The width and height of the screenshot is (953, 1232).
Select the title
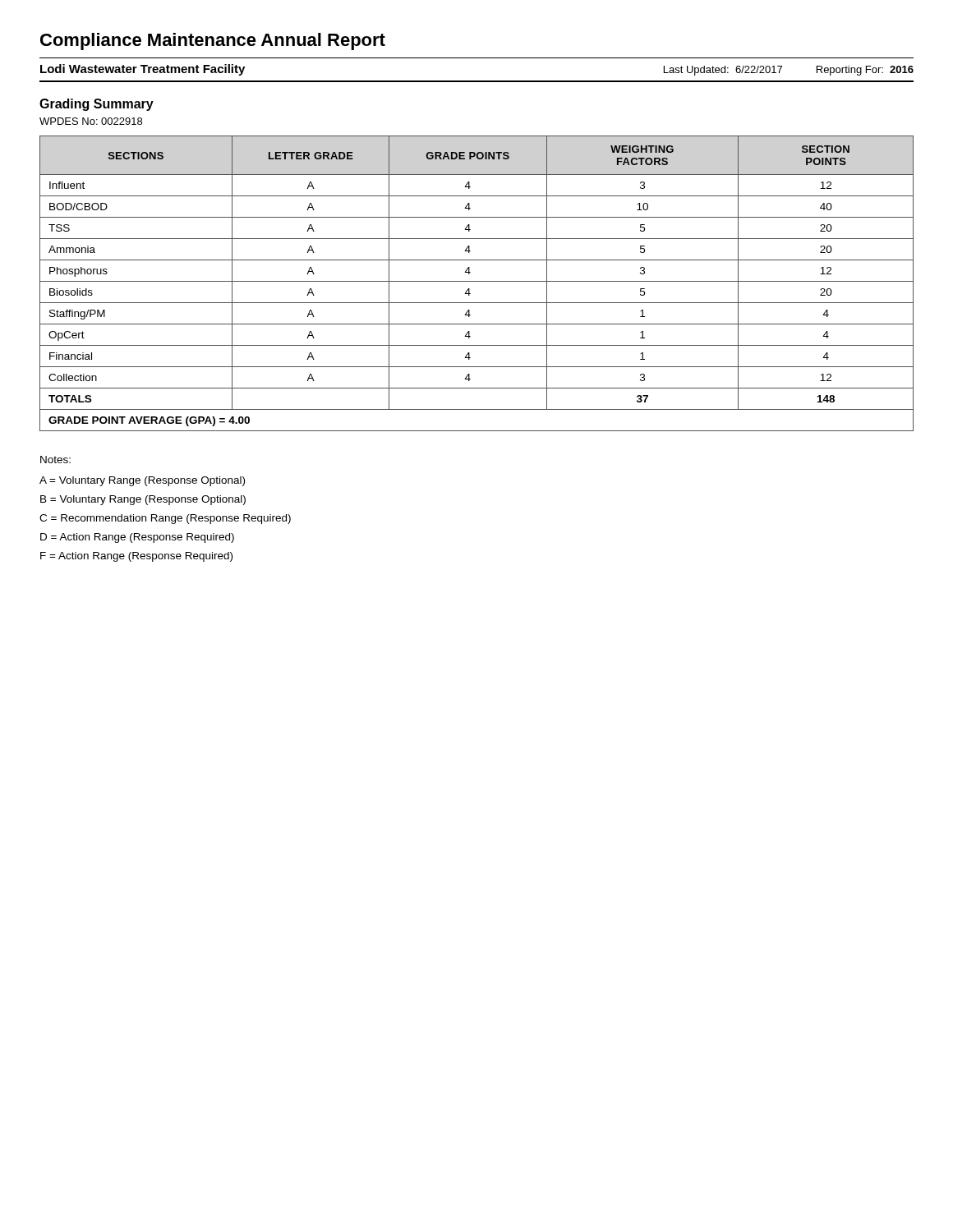pos(212,40)
